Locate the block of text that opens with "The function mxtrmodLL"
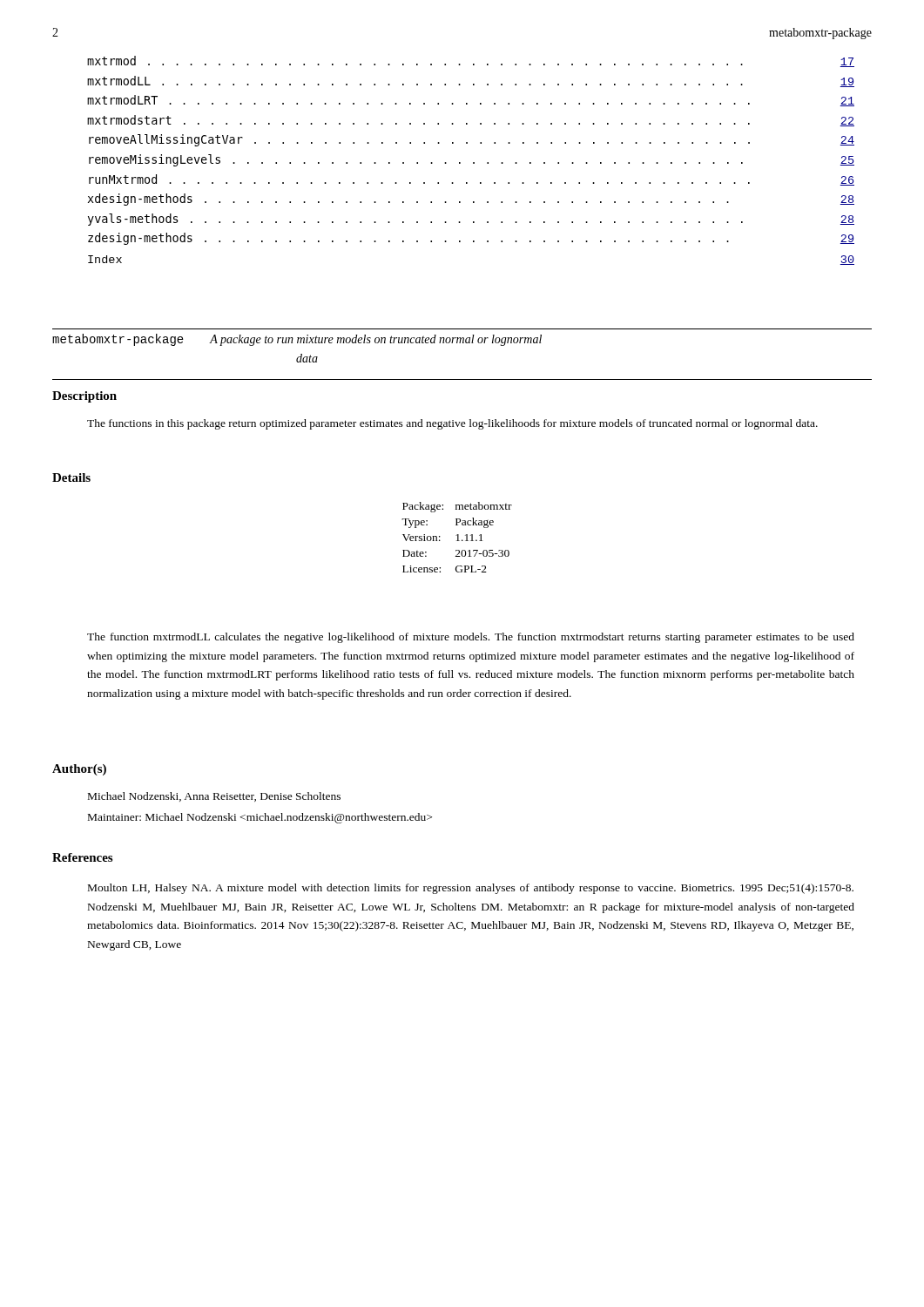 click(x=471, y=665)
